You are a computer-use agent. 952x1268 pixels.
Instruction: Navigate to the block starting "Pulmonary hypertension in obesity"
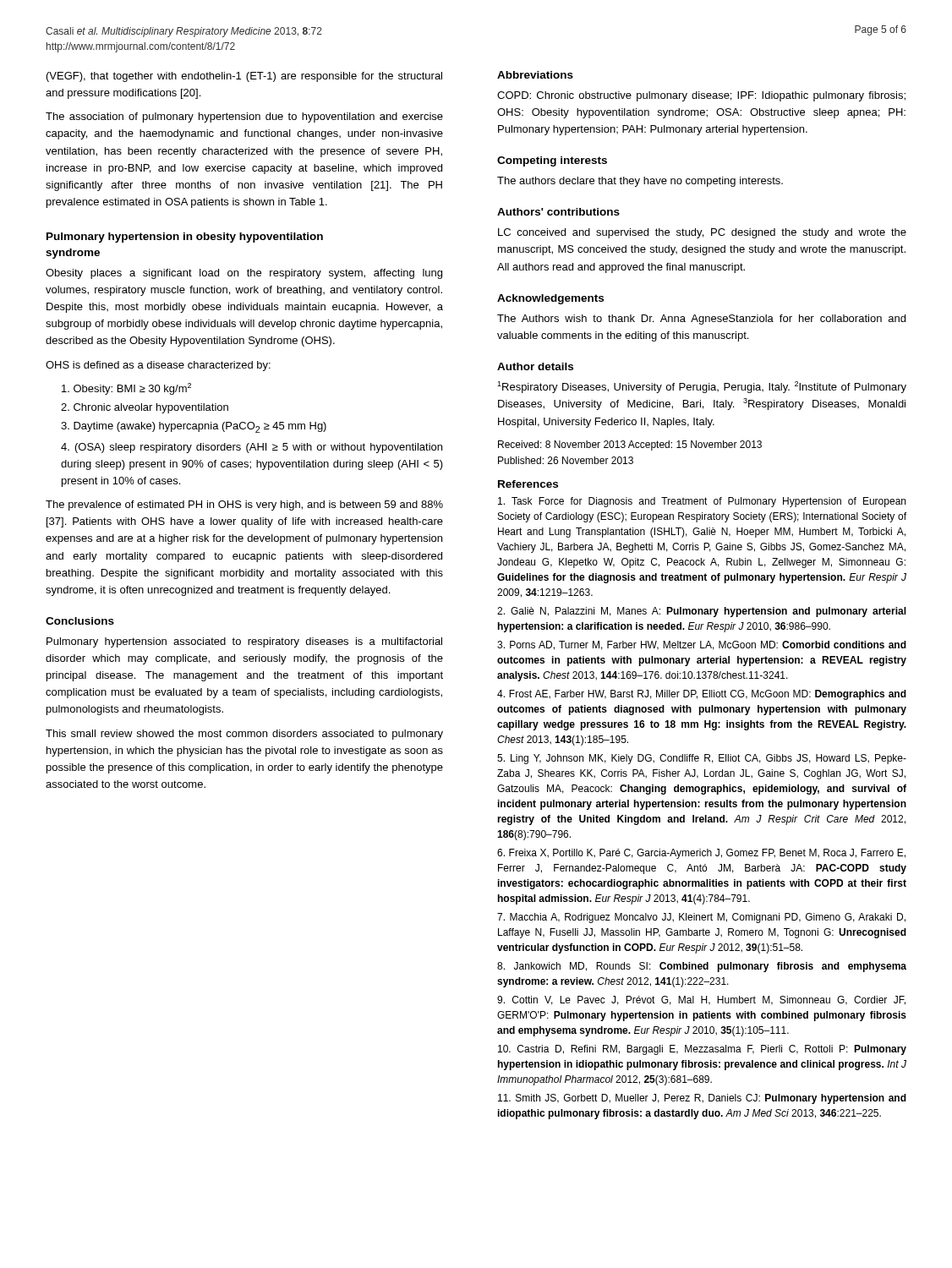pos(185,244)
